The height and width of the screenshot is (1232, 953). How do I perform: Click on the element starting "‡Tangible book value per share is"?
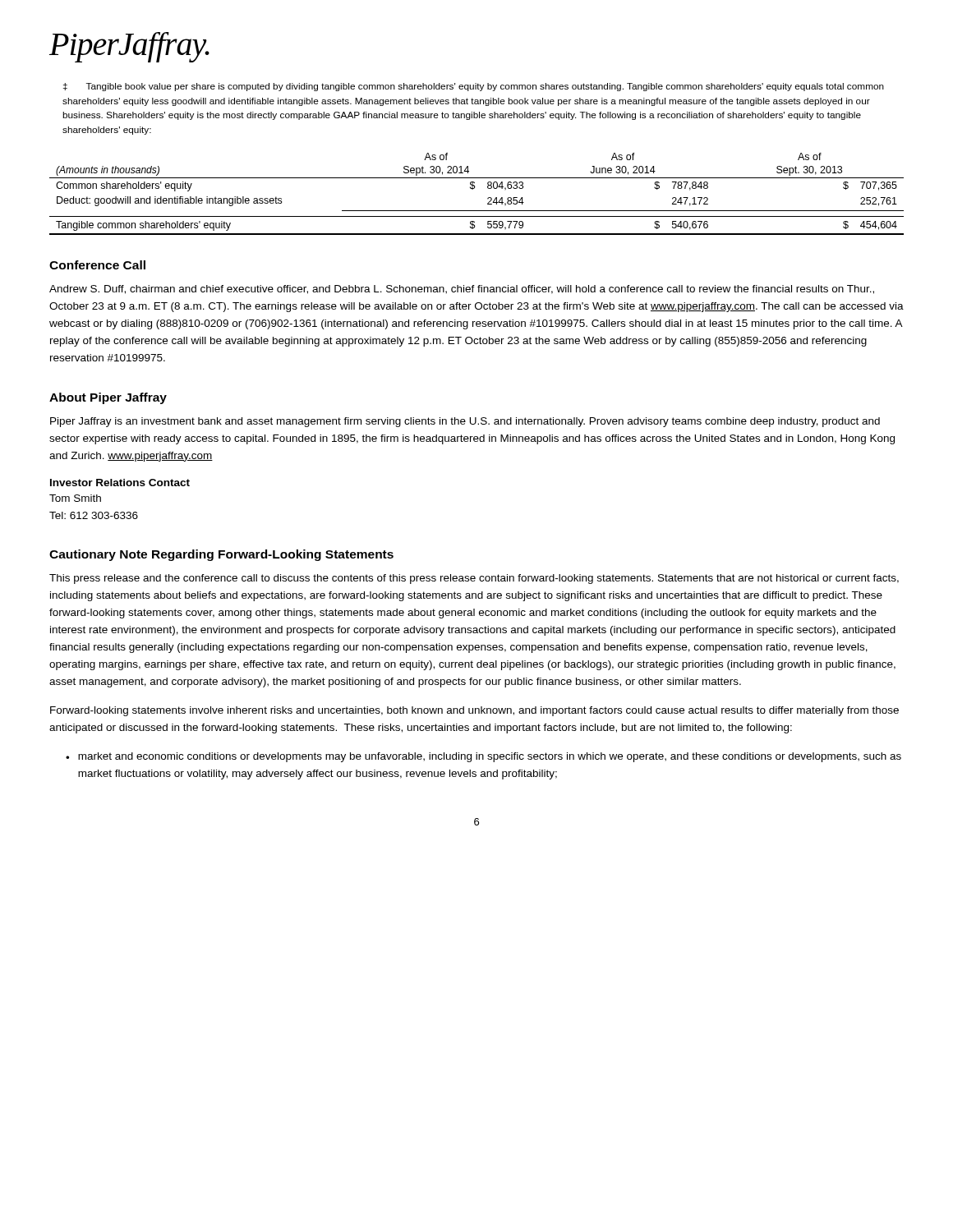point(476,109)
